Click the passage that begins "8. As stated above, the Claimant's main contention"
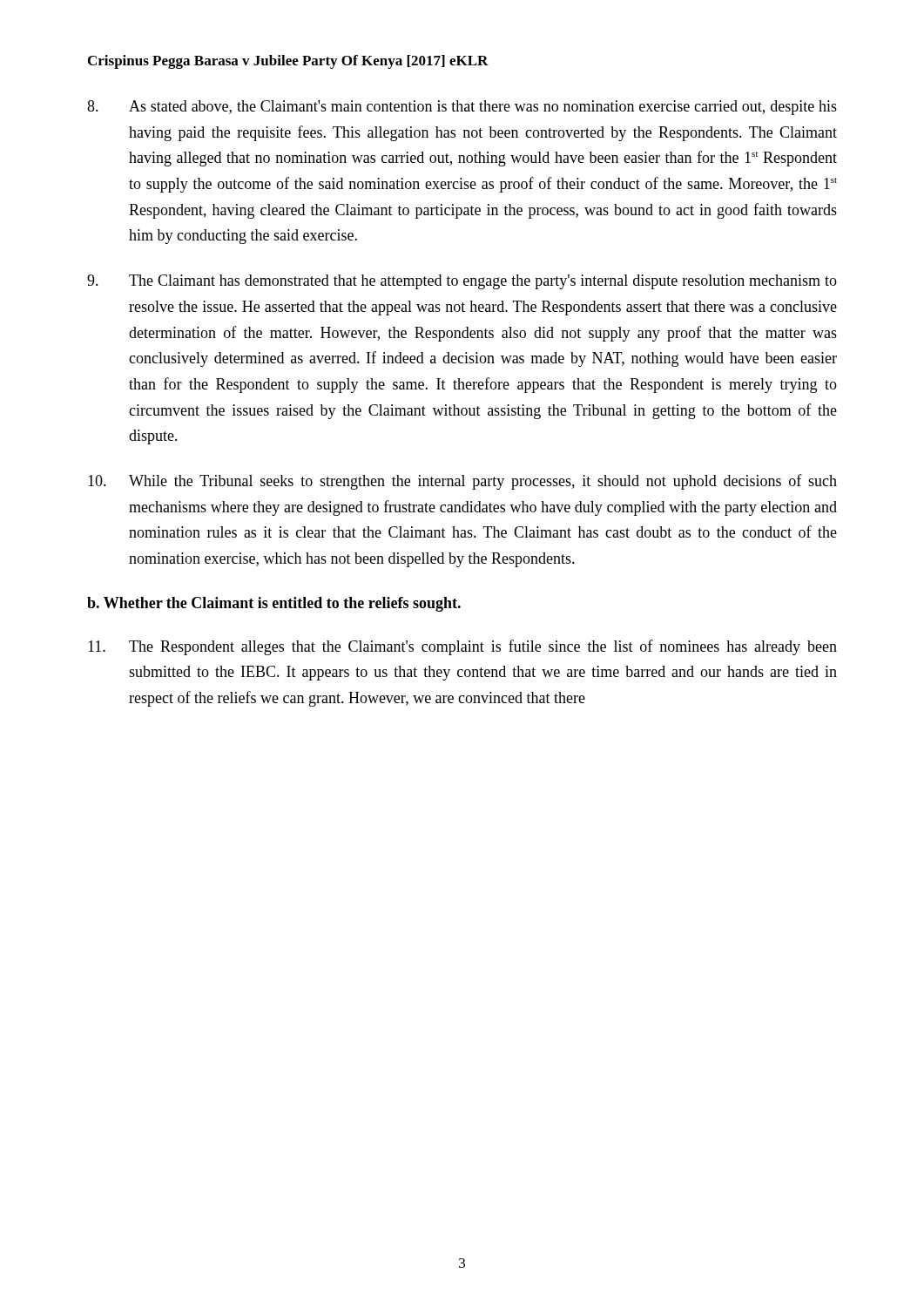Viewport: 924px width, 1307px height. 462,172
